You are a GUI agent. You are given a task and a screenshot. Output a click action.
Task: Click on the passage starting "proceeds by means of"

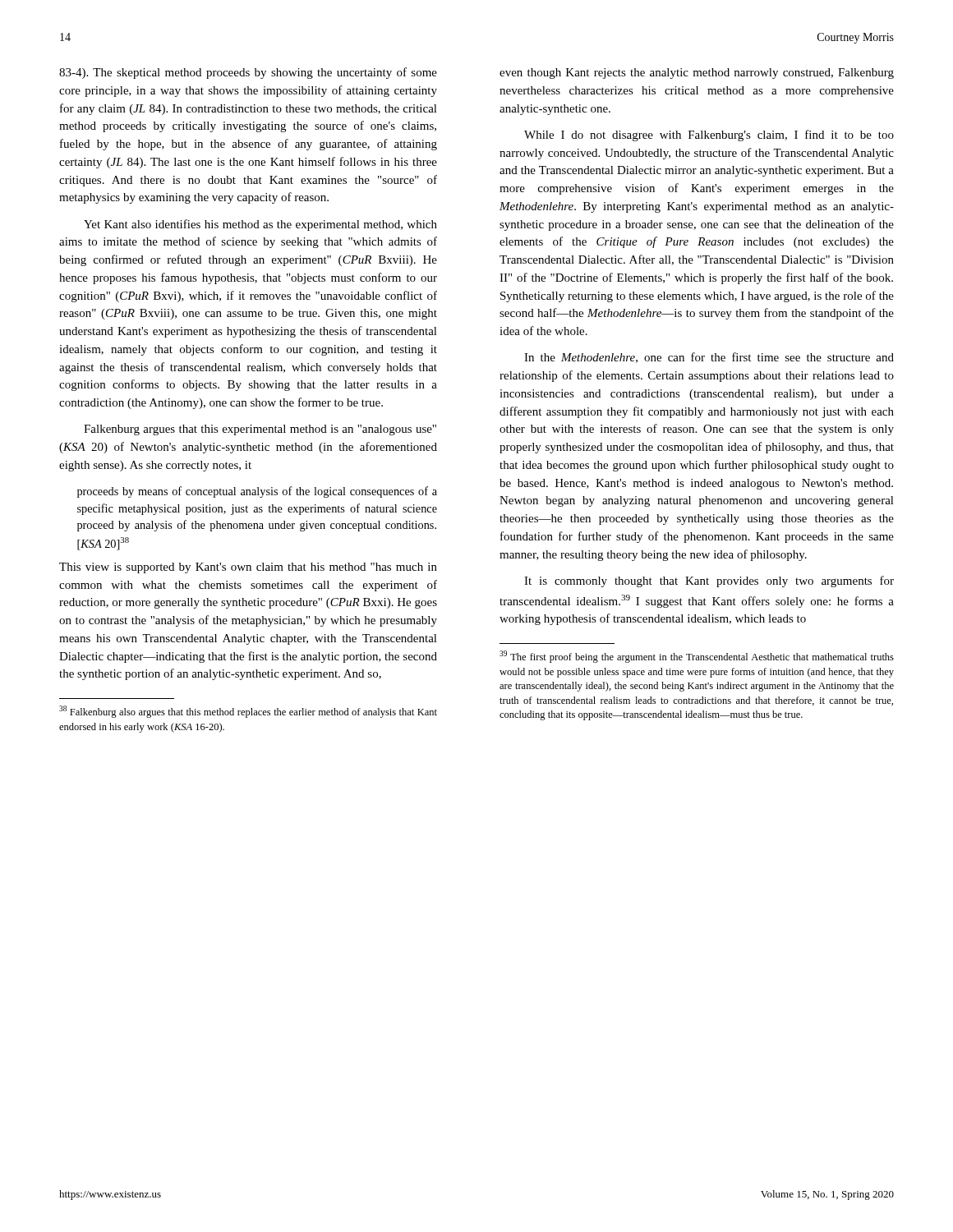point(257,518)
